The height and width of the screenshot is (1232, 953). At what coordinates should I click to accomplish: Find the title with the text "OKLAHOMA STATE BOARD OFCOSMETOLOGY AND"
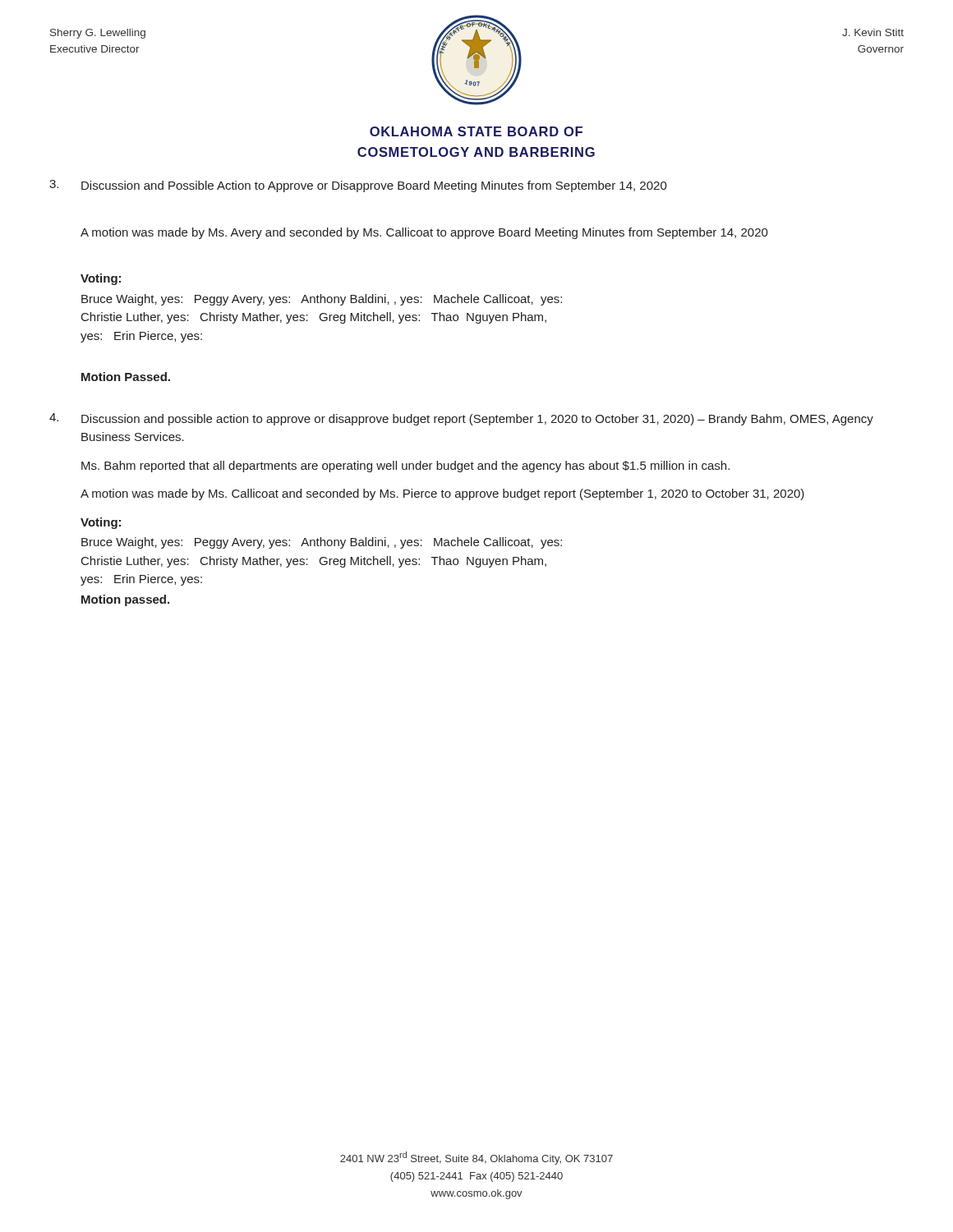point(476,142)
